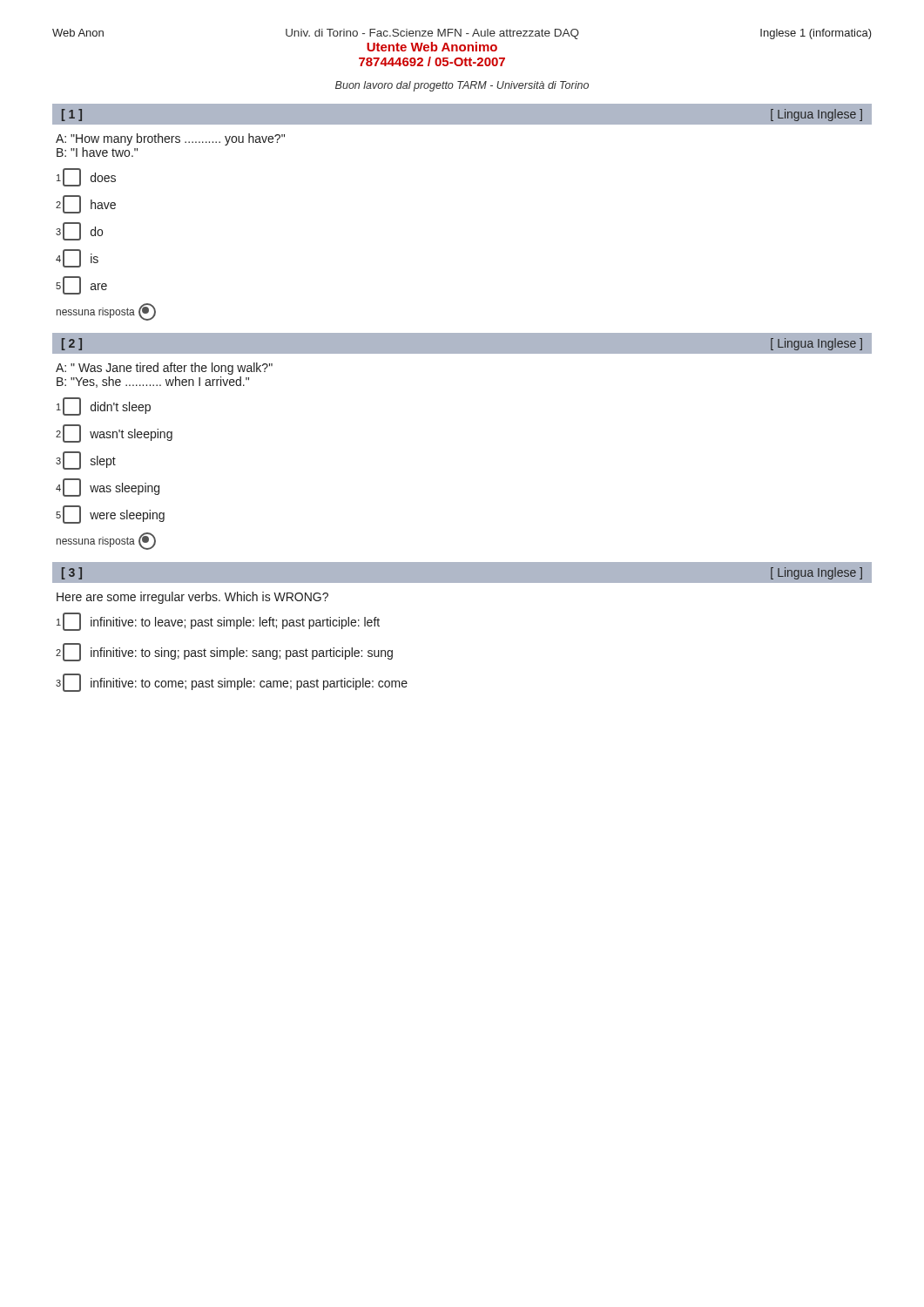Point to "5were sleeping"

110,515
